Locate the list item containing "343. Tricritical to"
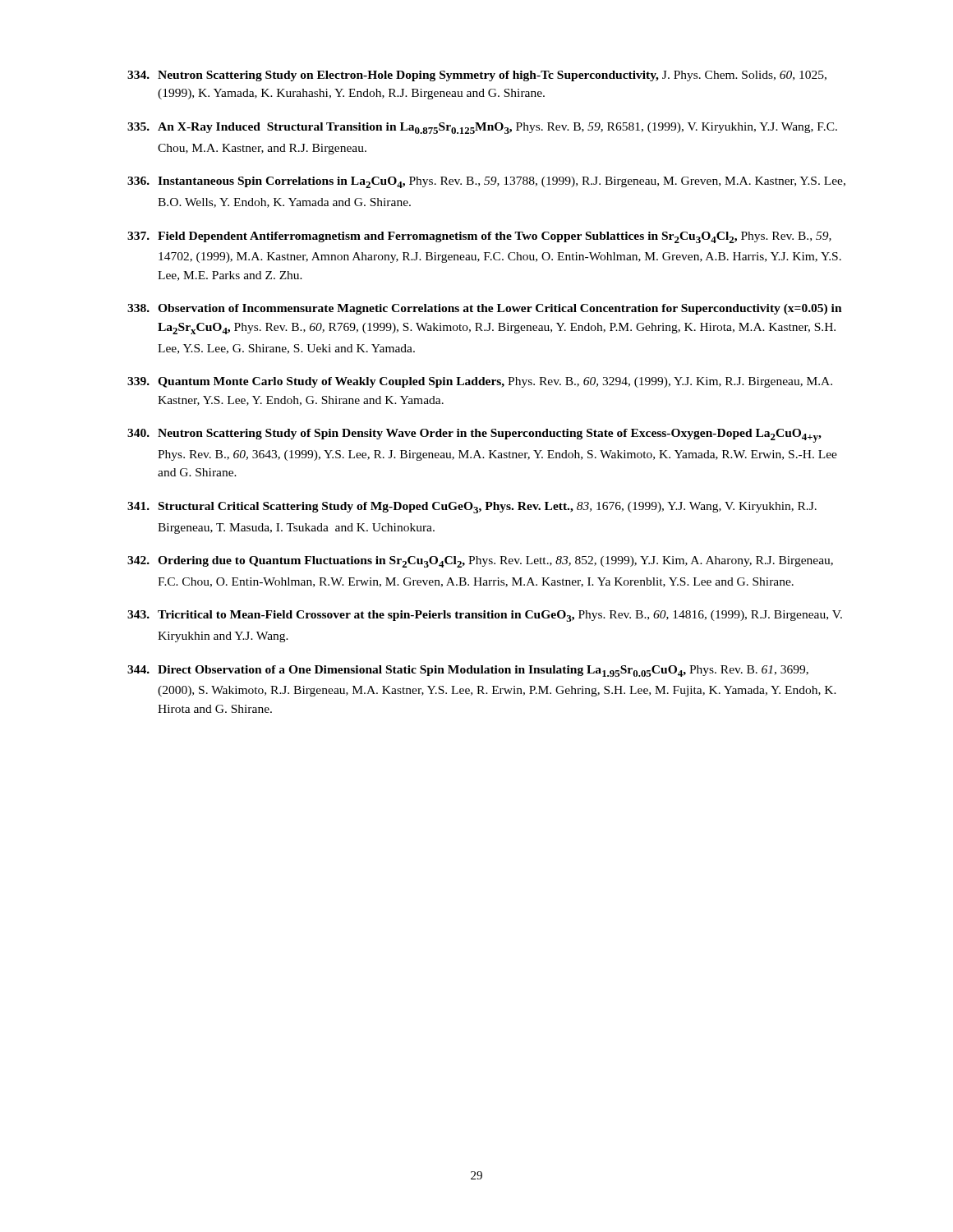This screenshot has height=1232, width=953. click(476, 625)
